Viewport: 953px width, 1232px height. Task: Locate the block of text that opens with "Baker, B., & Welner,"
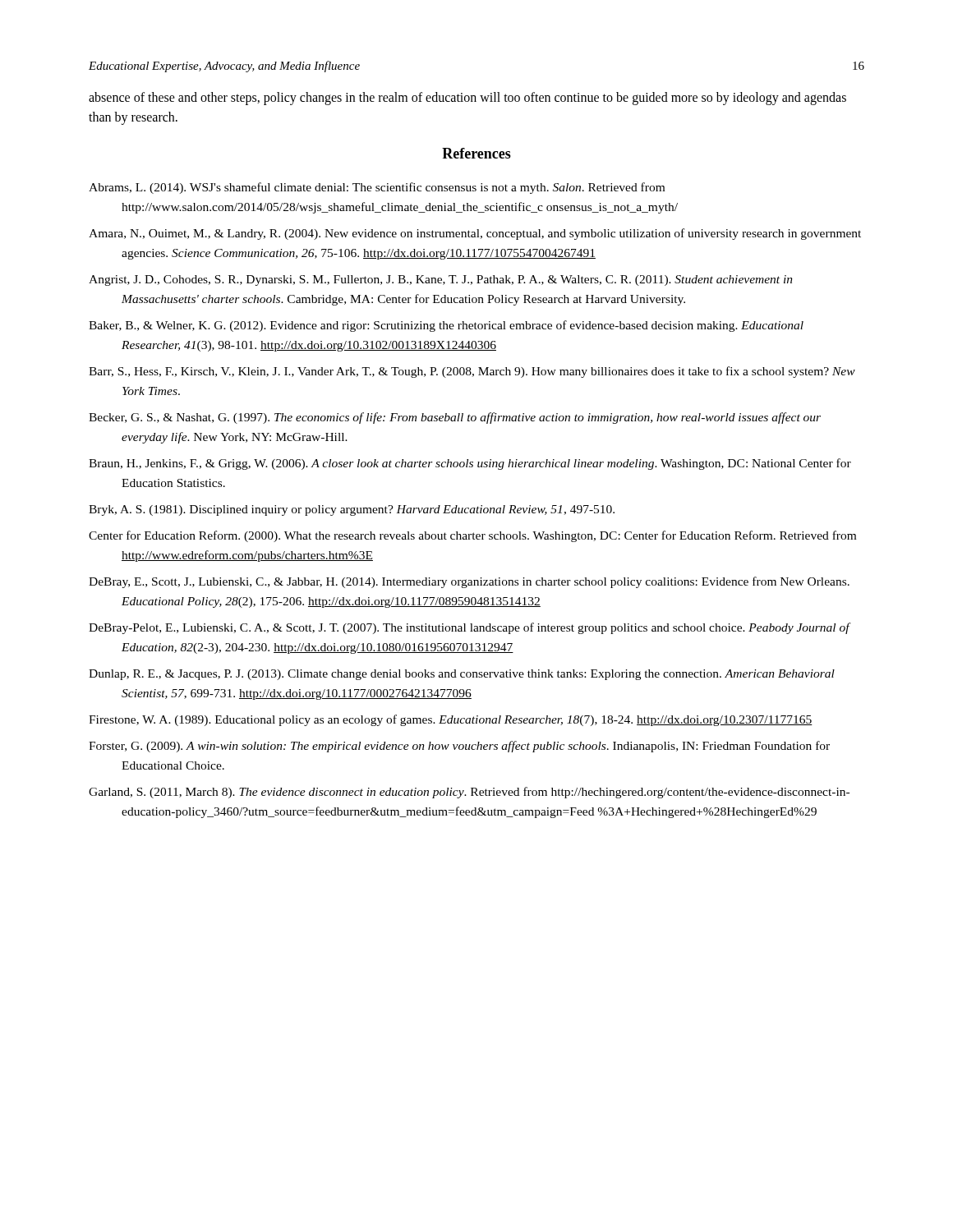point(446,335)
